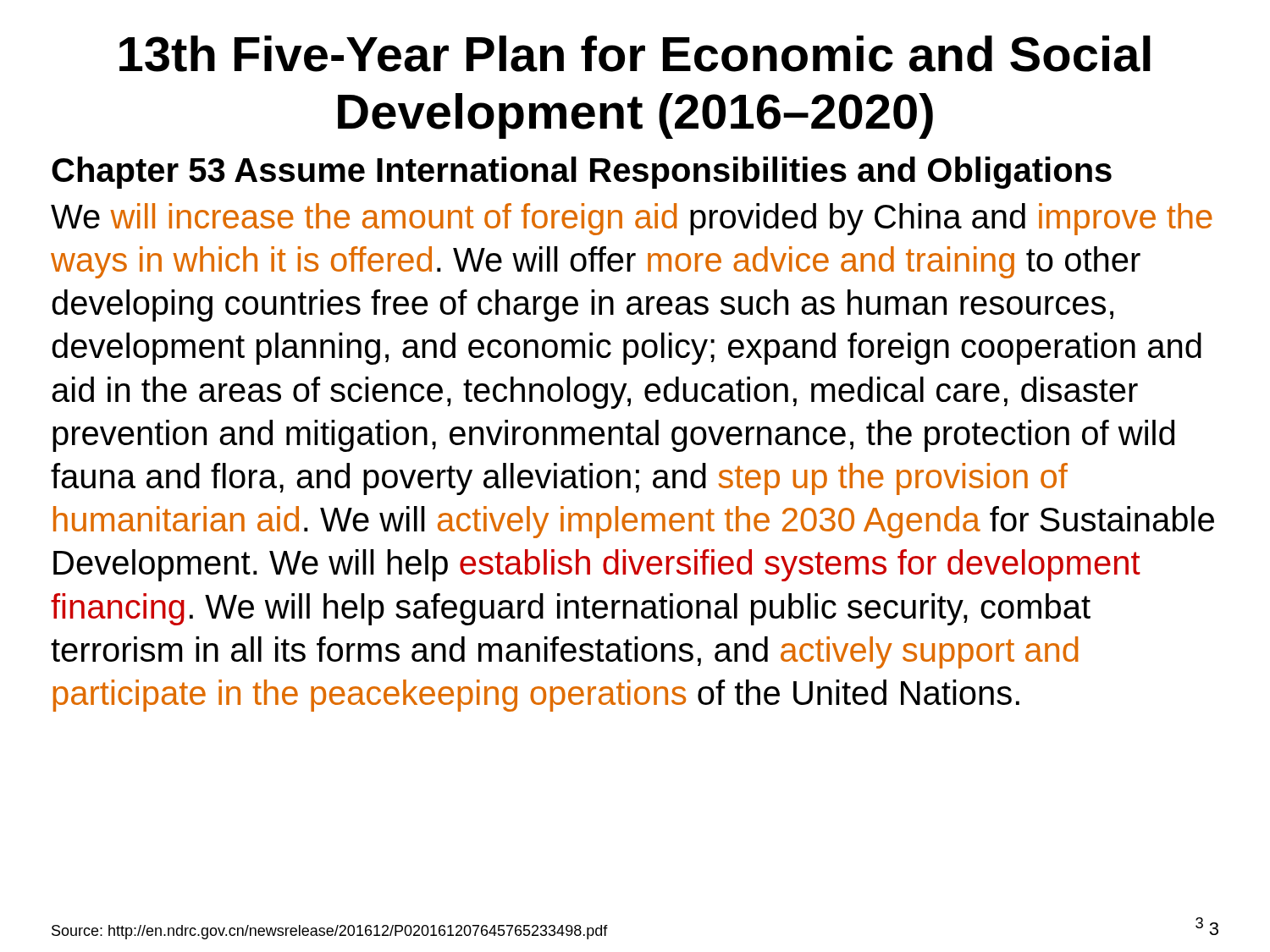
Task: Locate the title that says "13th Five-Year Plan for Economic and SocialDevelopment"
Action: pos(635,83)
